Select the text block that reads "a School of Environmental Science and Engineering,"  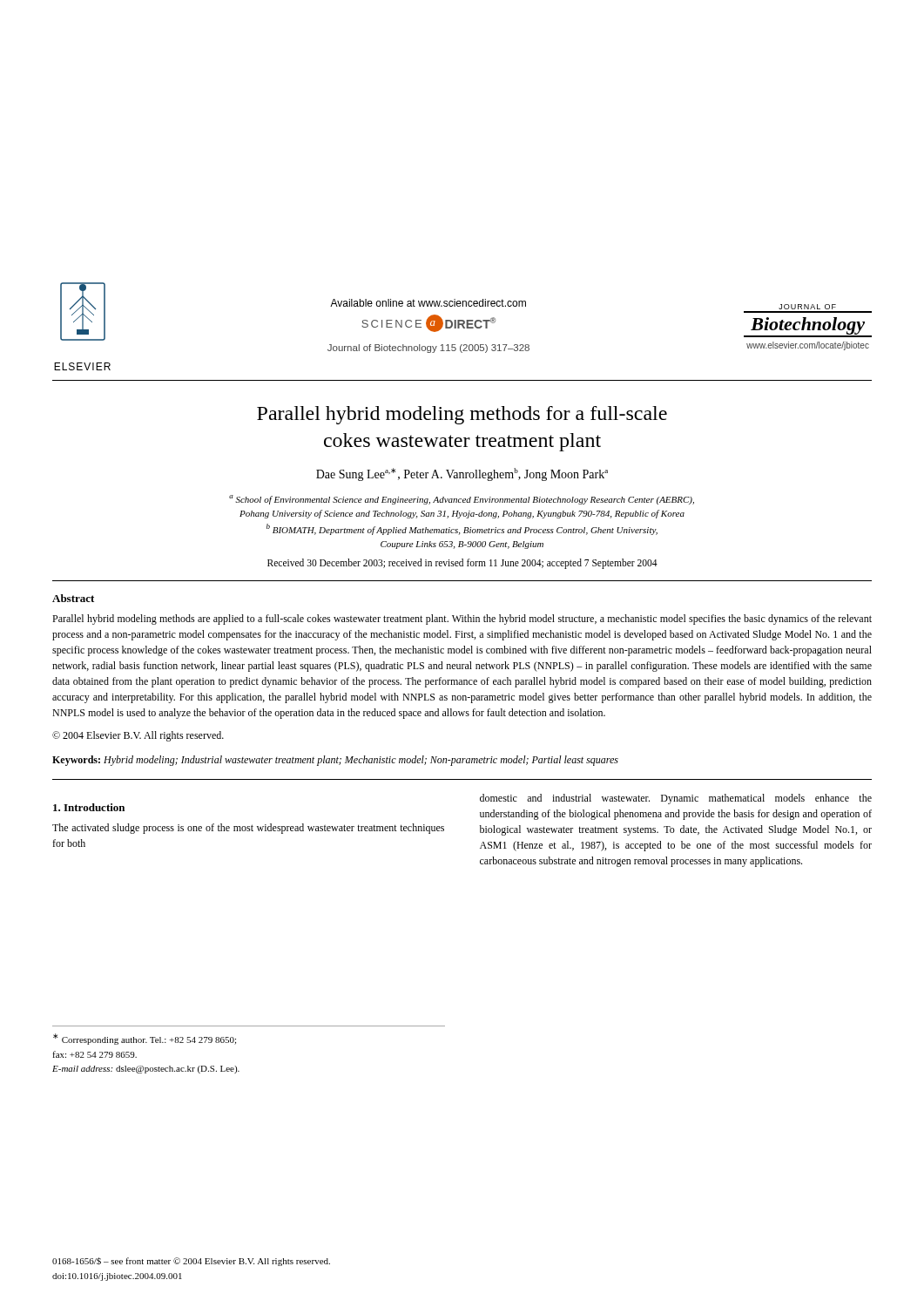(x=462, y=520)
